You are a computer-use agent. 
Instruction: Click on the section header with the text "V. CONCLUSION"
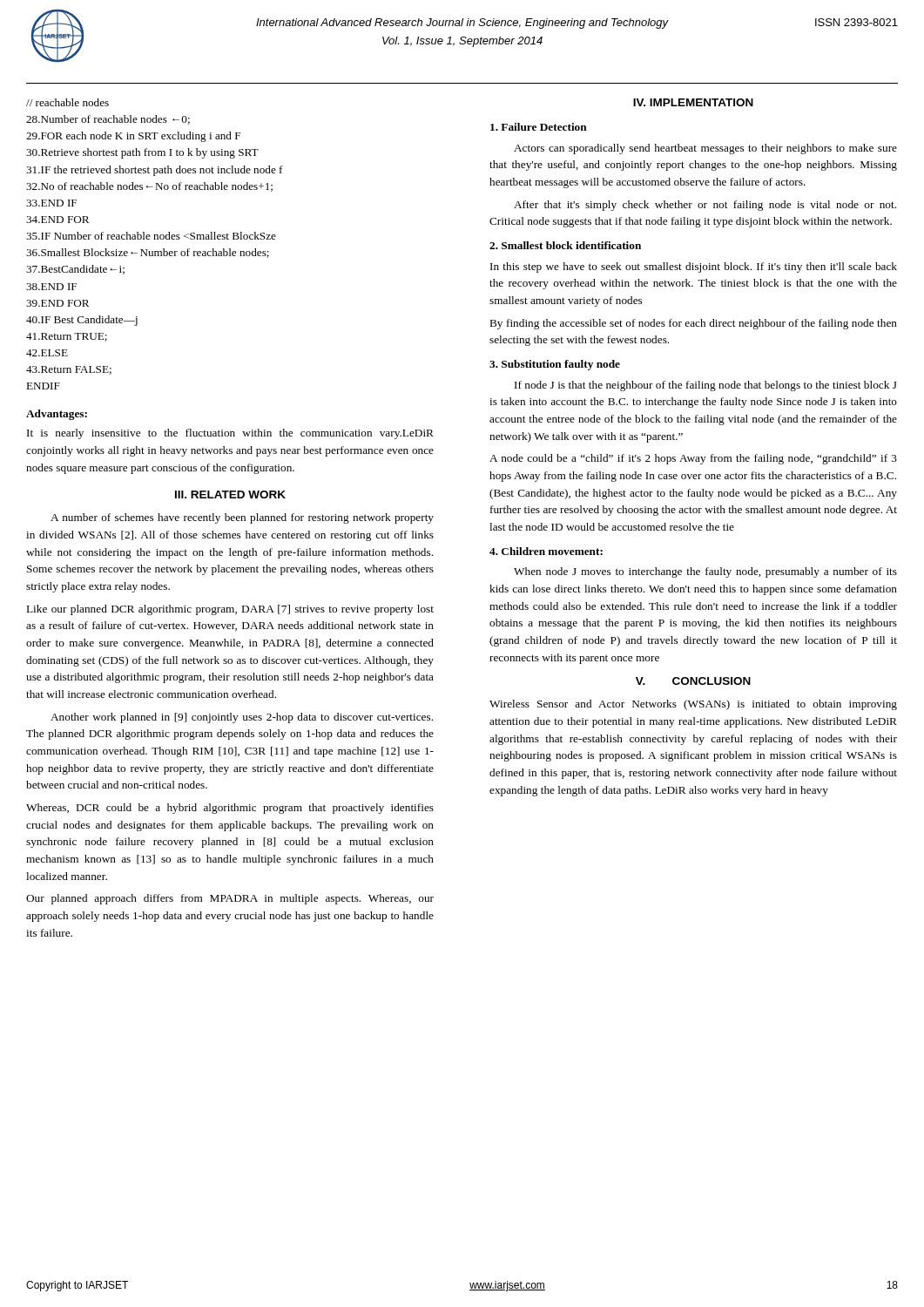pyautogui.click(x=693, y=681)
